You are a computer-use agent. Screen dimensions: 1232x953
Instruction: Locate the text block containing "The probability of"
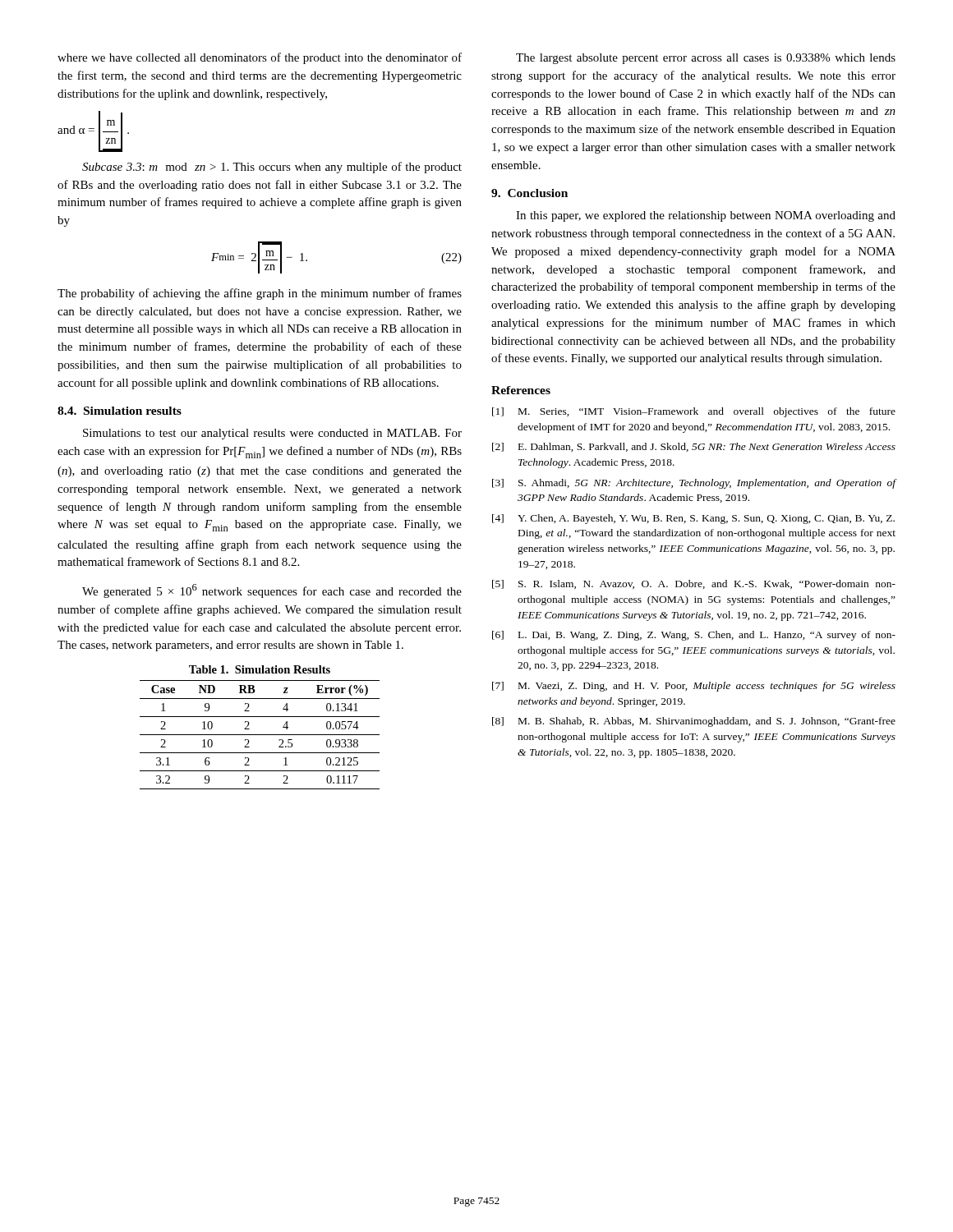click(260, 338)
